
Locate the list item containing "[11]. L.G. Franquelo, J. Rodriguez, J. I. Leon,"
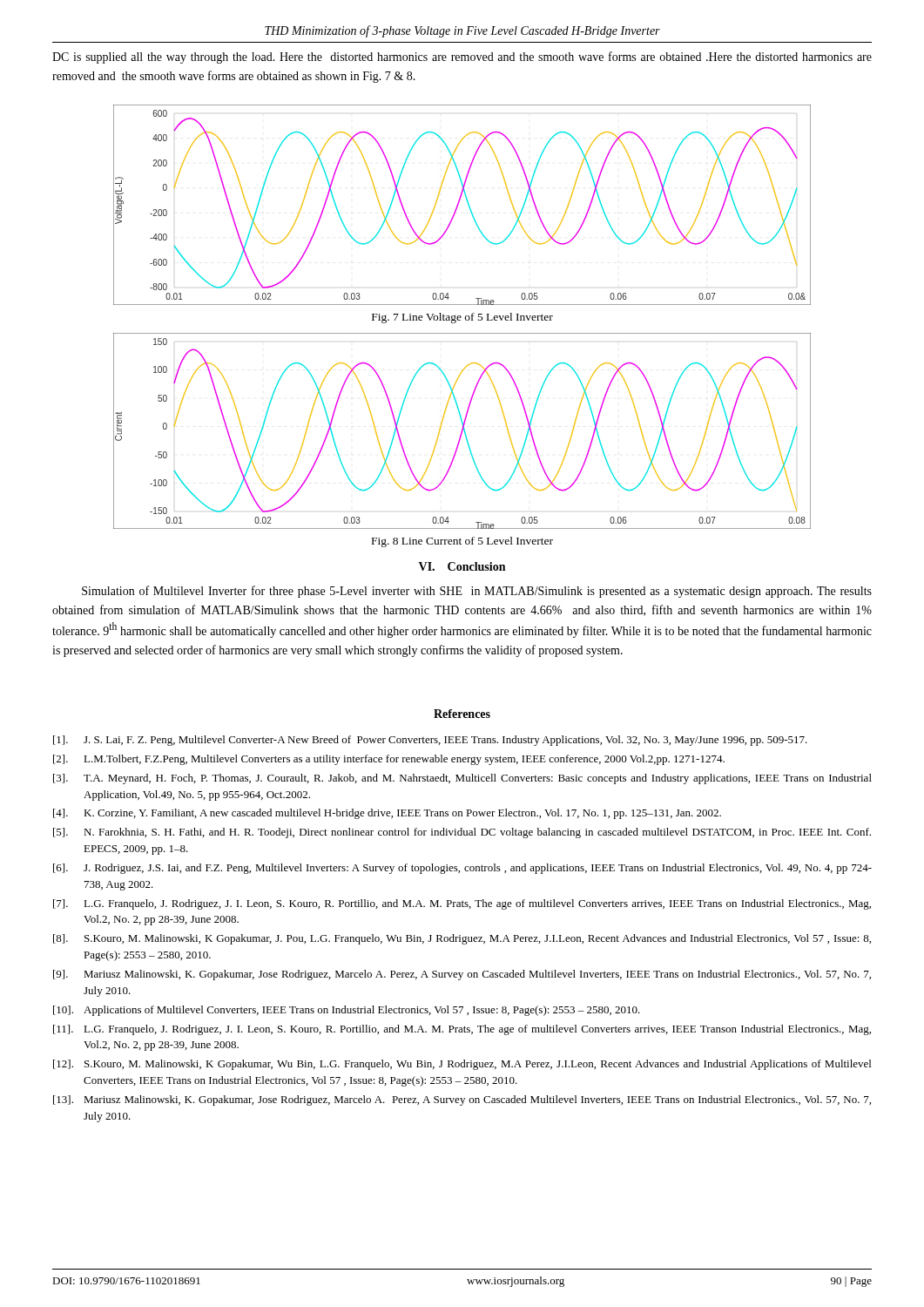pyautogui.click(x=462, y=1037)
